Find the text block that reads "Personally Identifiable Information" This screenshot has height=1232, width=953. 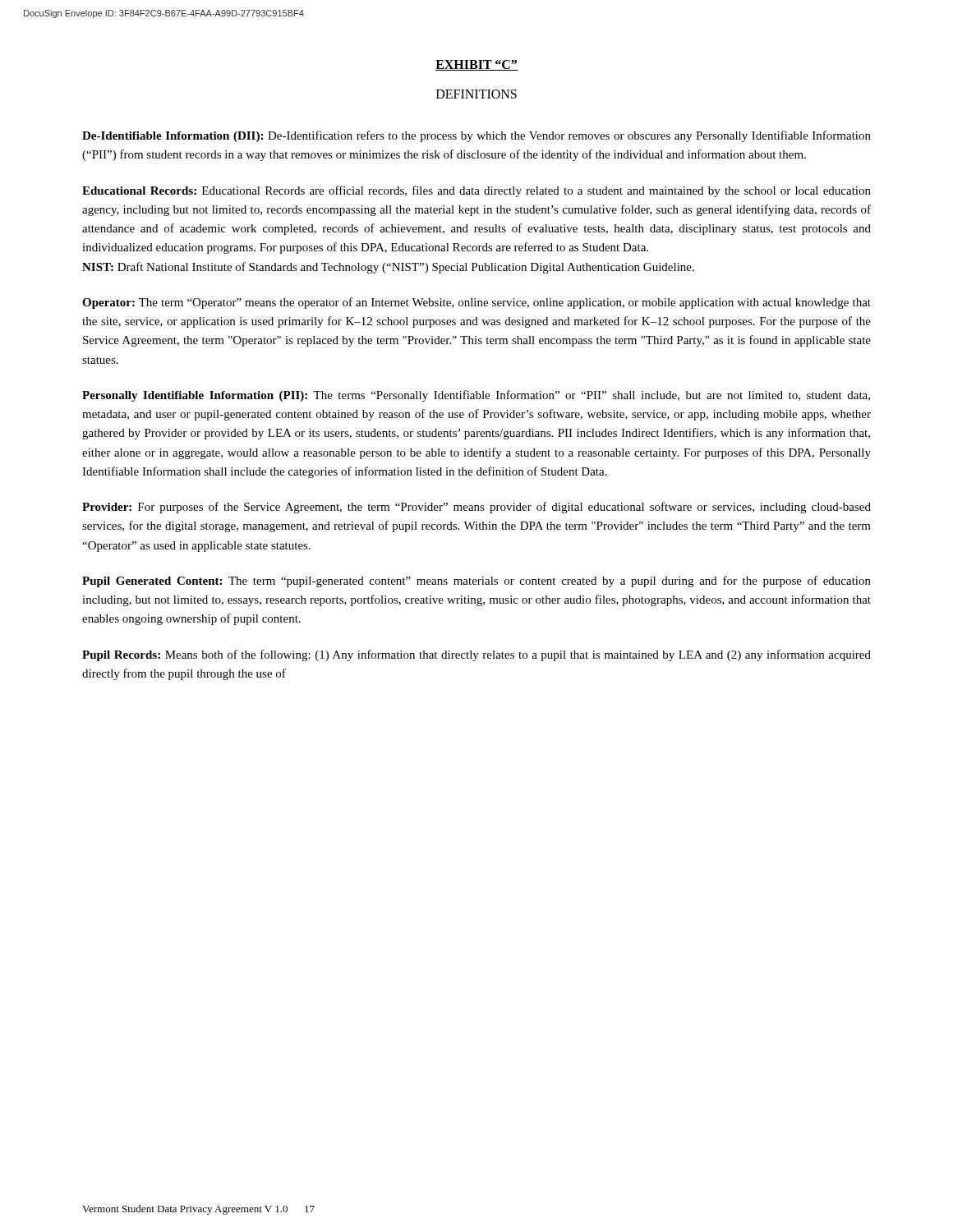(x=476, y=433)
